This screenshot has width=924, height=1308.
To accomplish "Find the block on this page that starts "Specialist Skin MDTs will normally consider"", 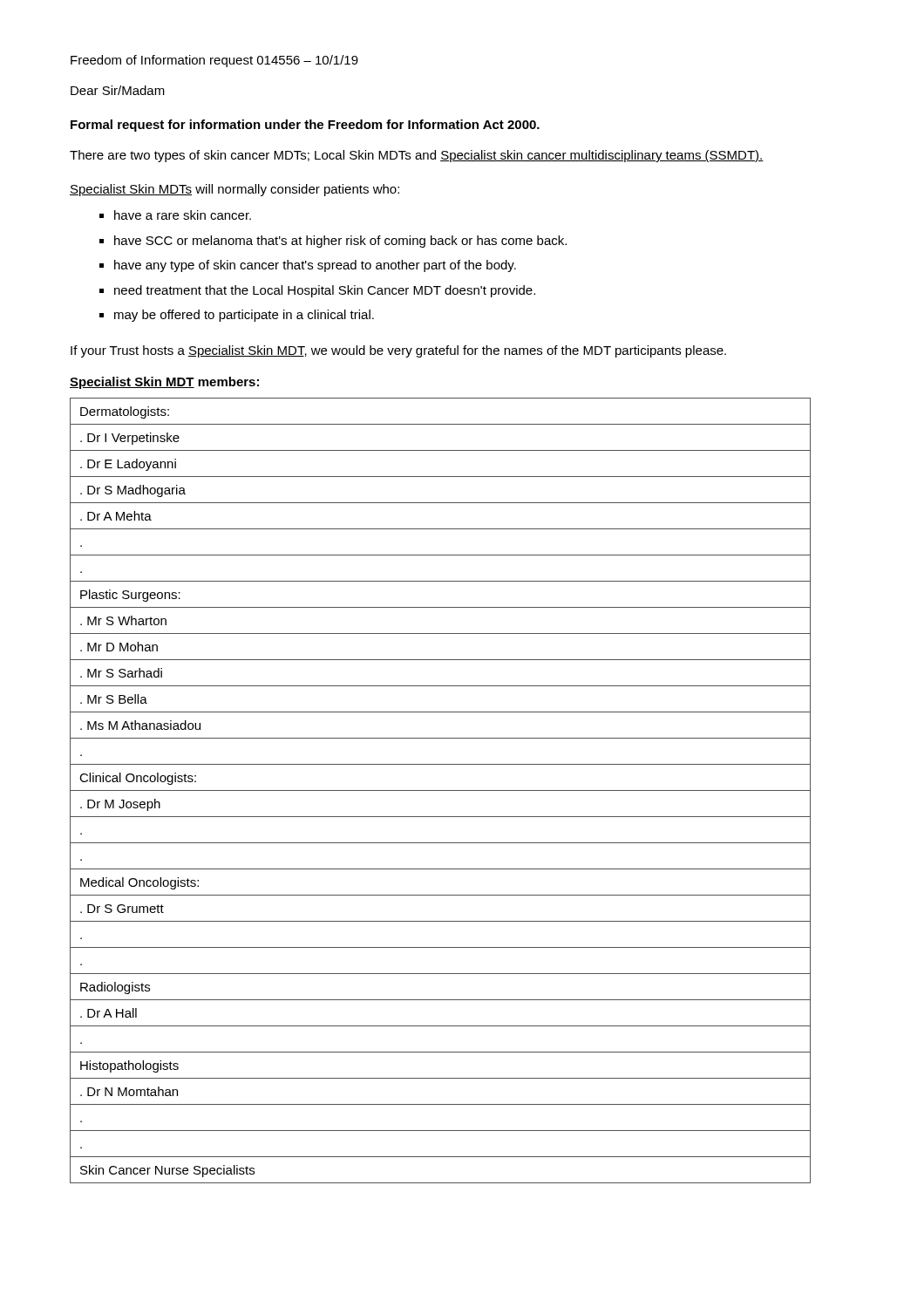I will [235, 188].
